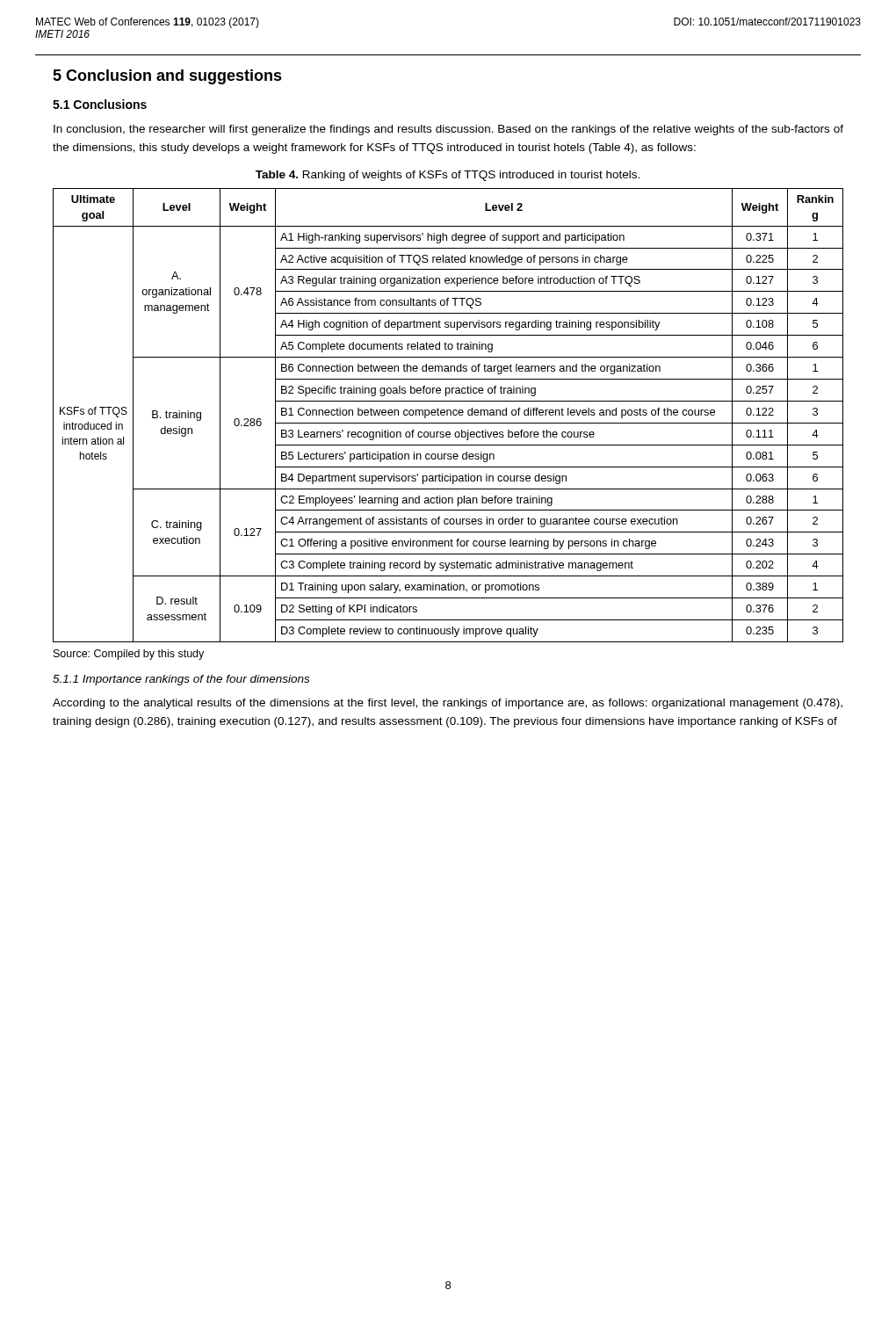Screen dimensions: 1318x896
Task: Select the section header that reads "5.1 Conclusions"
Action: point(100,105)
